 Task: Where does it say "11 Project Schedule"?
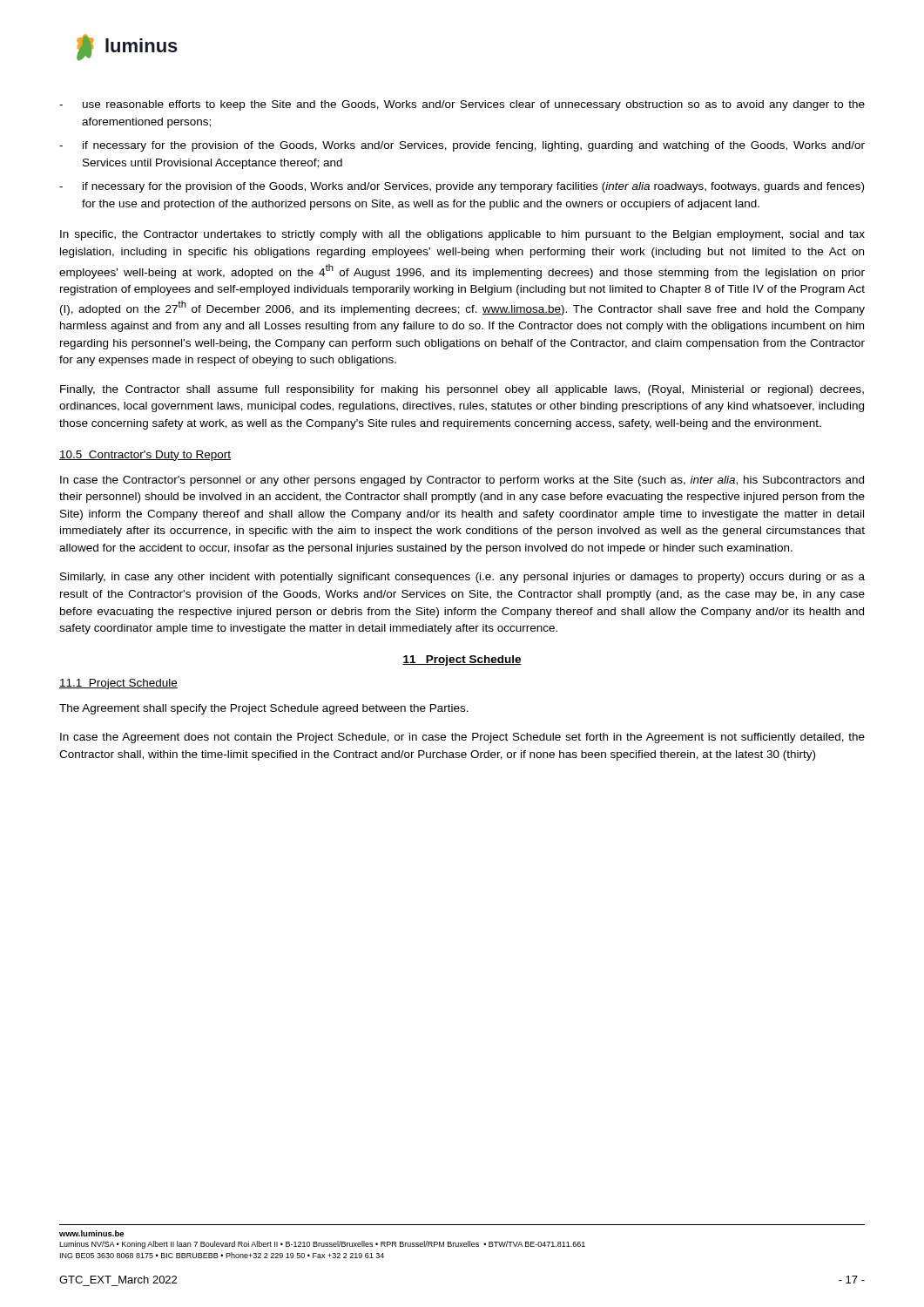click(462, 659)
